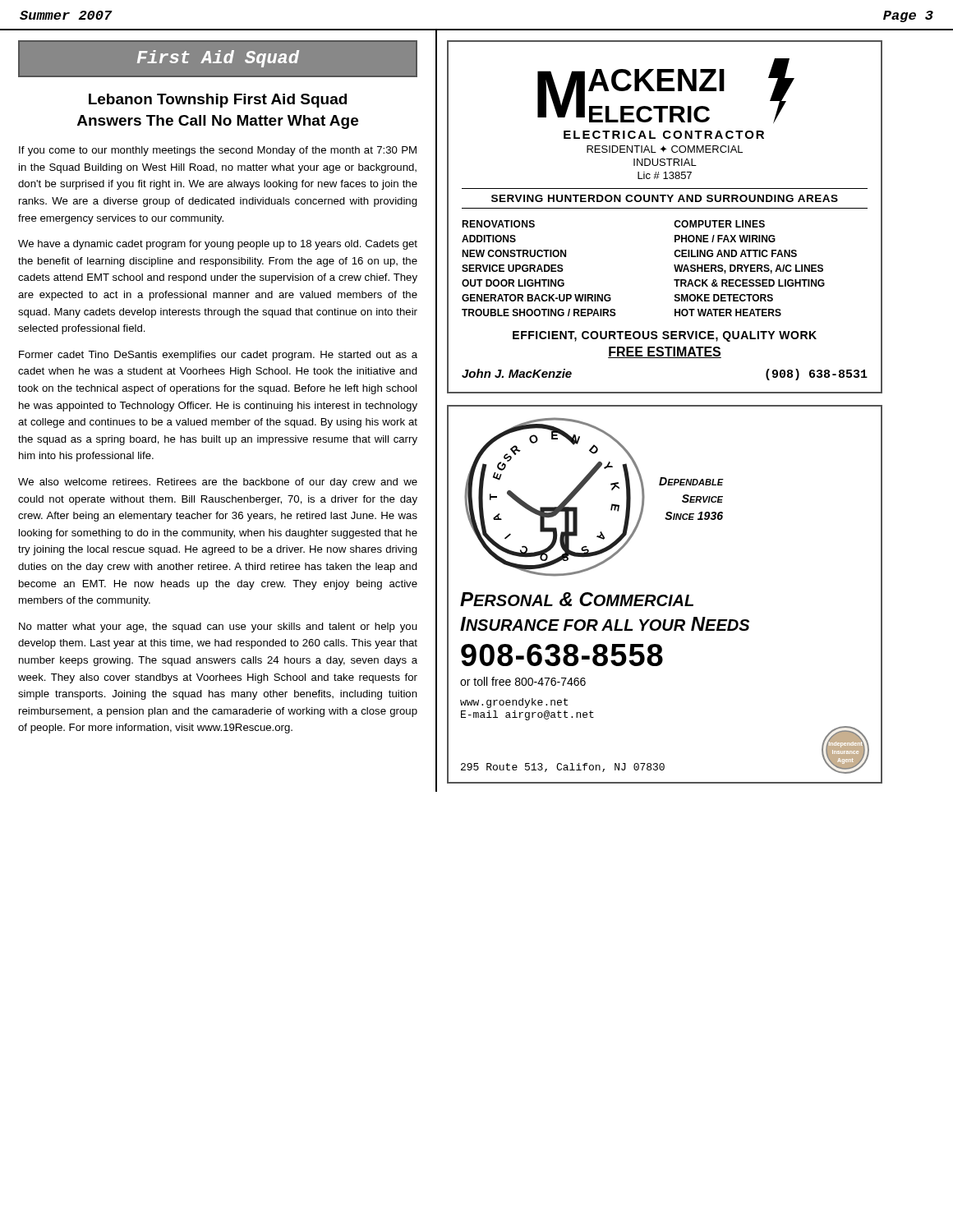953x1232 pixels.
Task: Locate the text block with the text "PERSONAL & COMMERCIAL INSURANCE FOR"
Action: click(605, 611)
